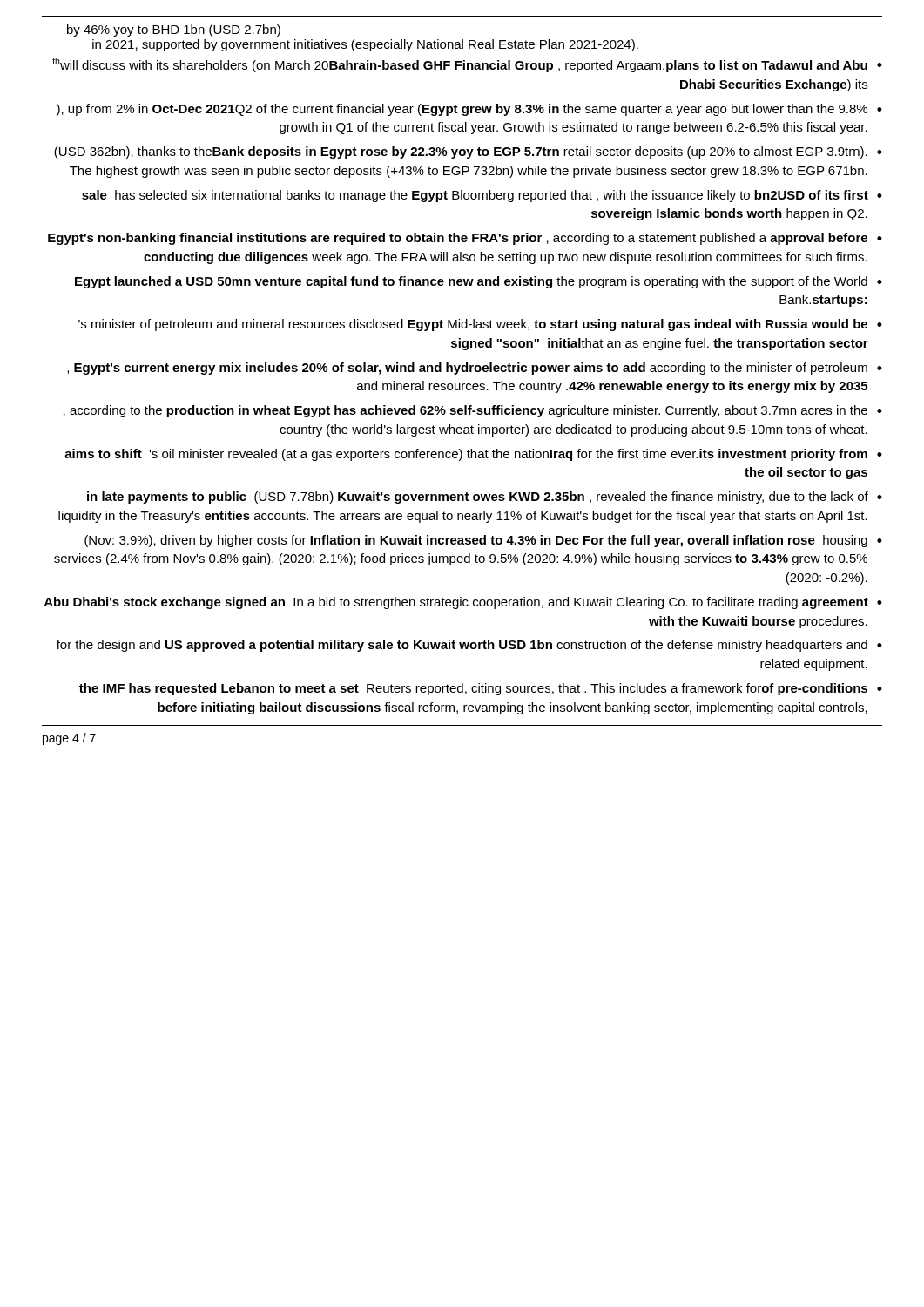Find the block on this page that starts "• , Egypt's current energy mix includes"
This screenshot has width=924, height=1307.
pos(462,377)
